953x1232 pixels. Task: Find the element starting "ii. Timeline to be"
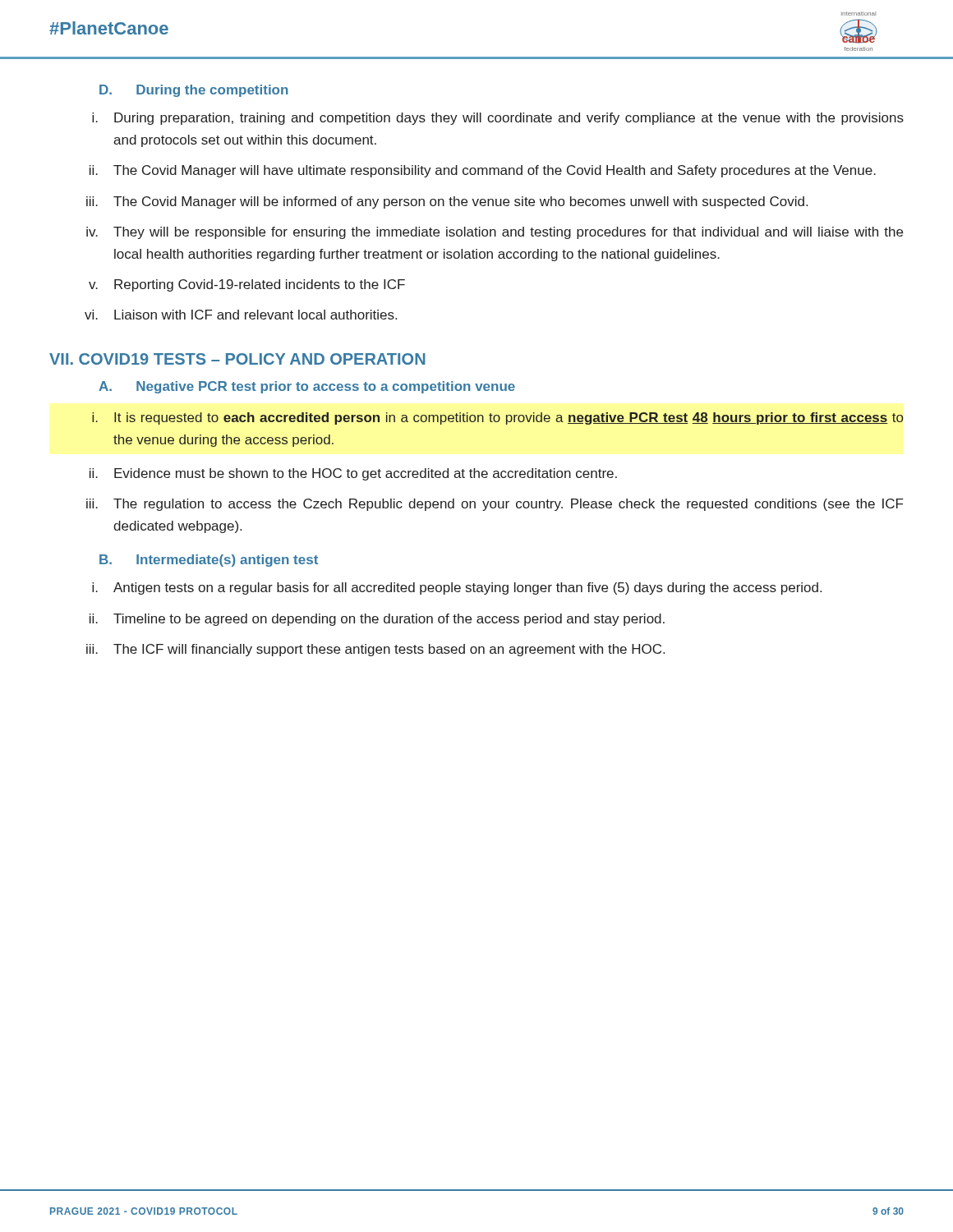click(476, 619)
